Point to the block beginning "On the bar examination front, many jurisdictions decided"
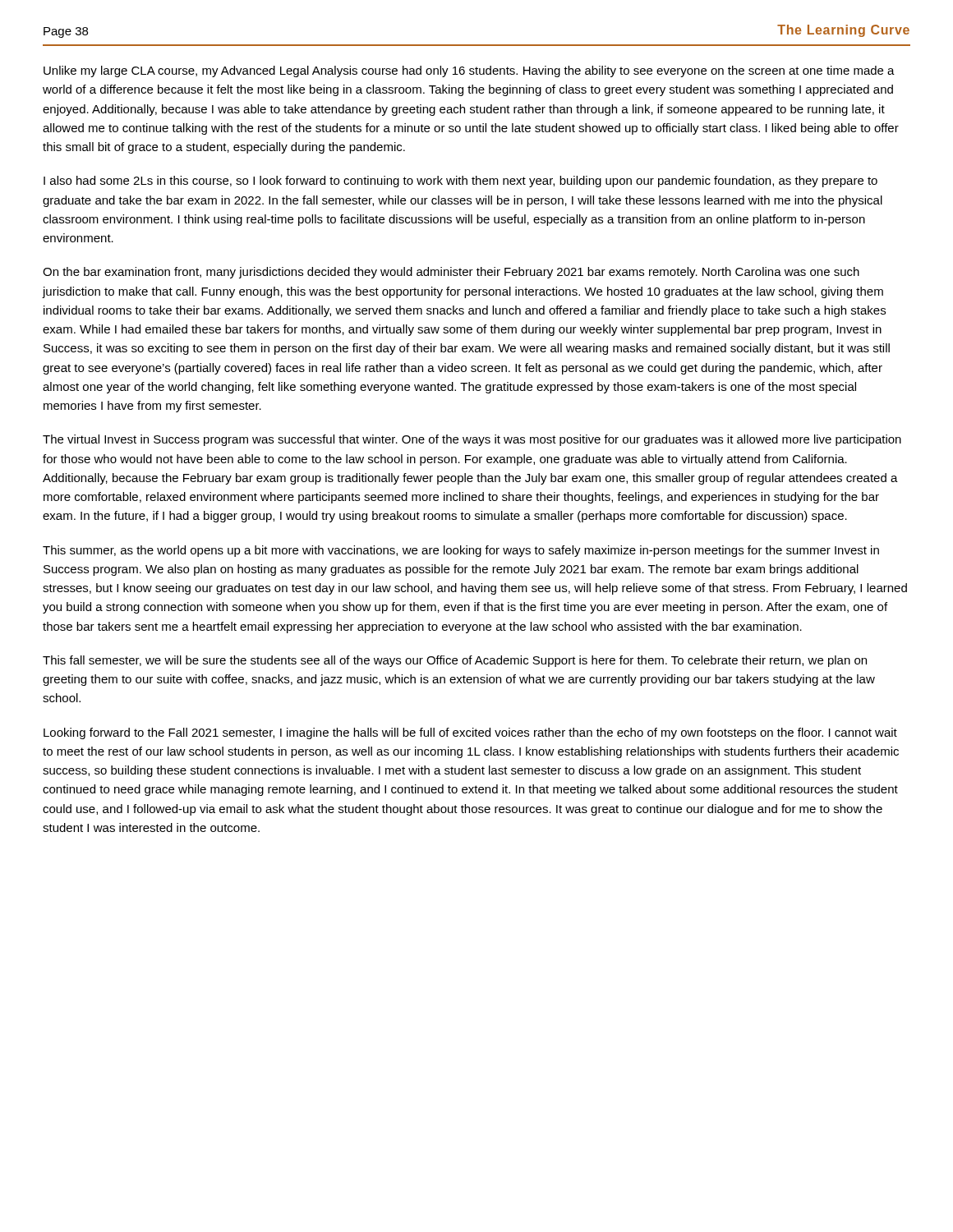Screen dimensions: 1232x953 click(x=467, y=338)
